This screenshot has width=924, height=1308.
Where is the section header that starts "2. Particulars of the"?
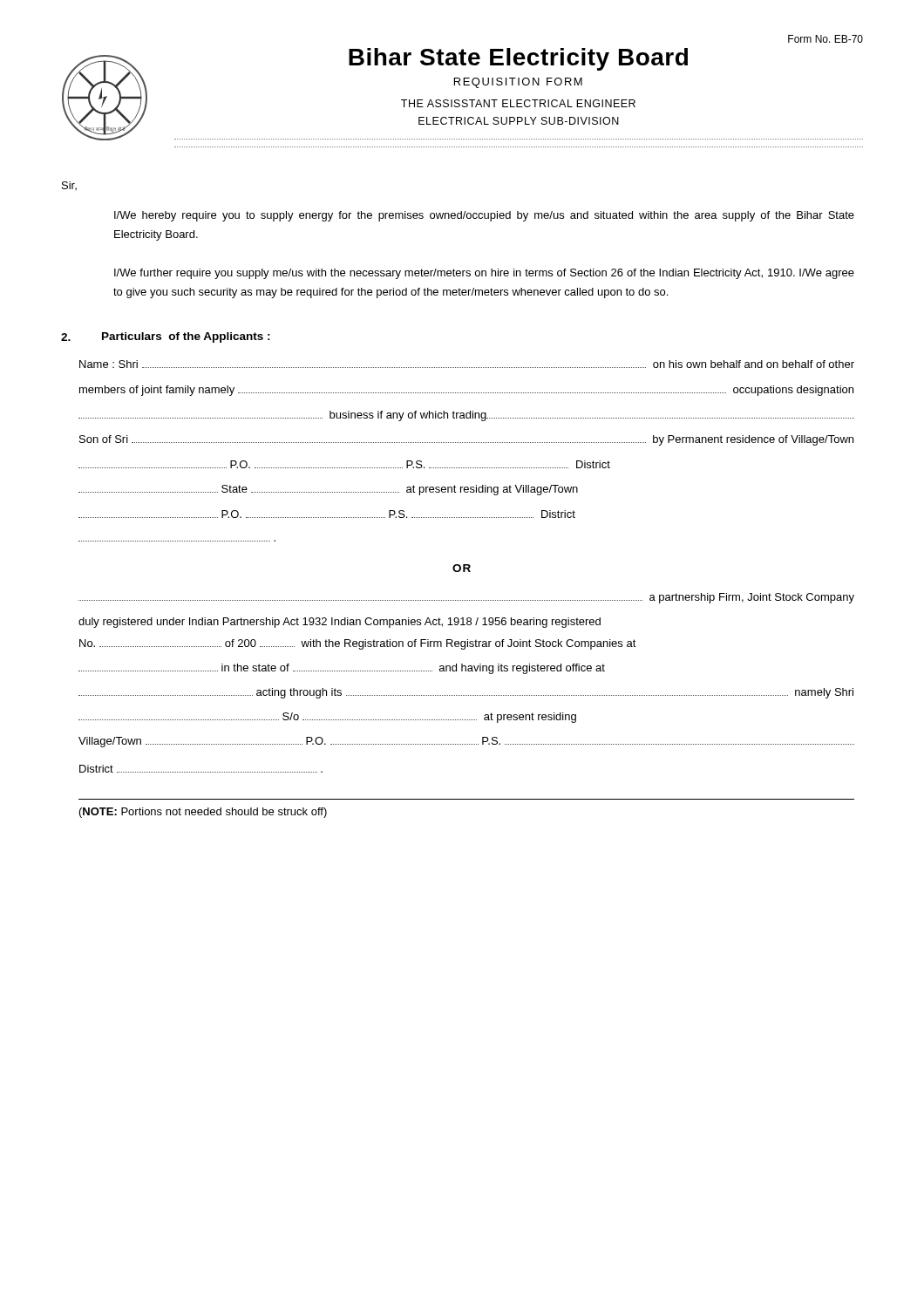tap(166, 337)
